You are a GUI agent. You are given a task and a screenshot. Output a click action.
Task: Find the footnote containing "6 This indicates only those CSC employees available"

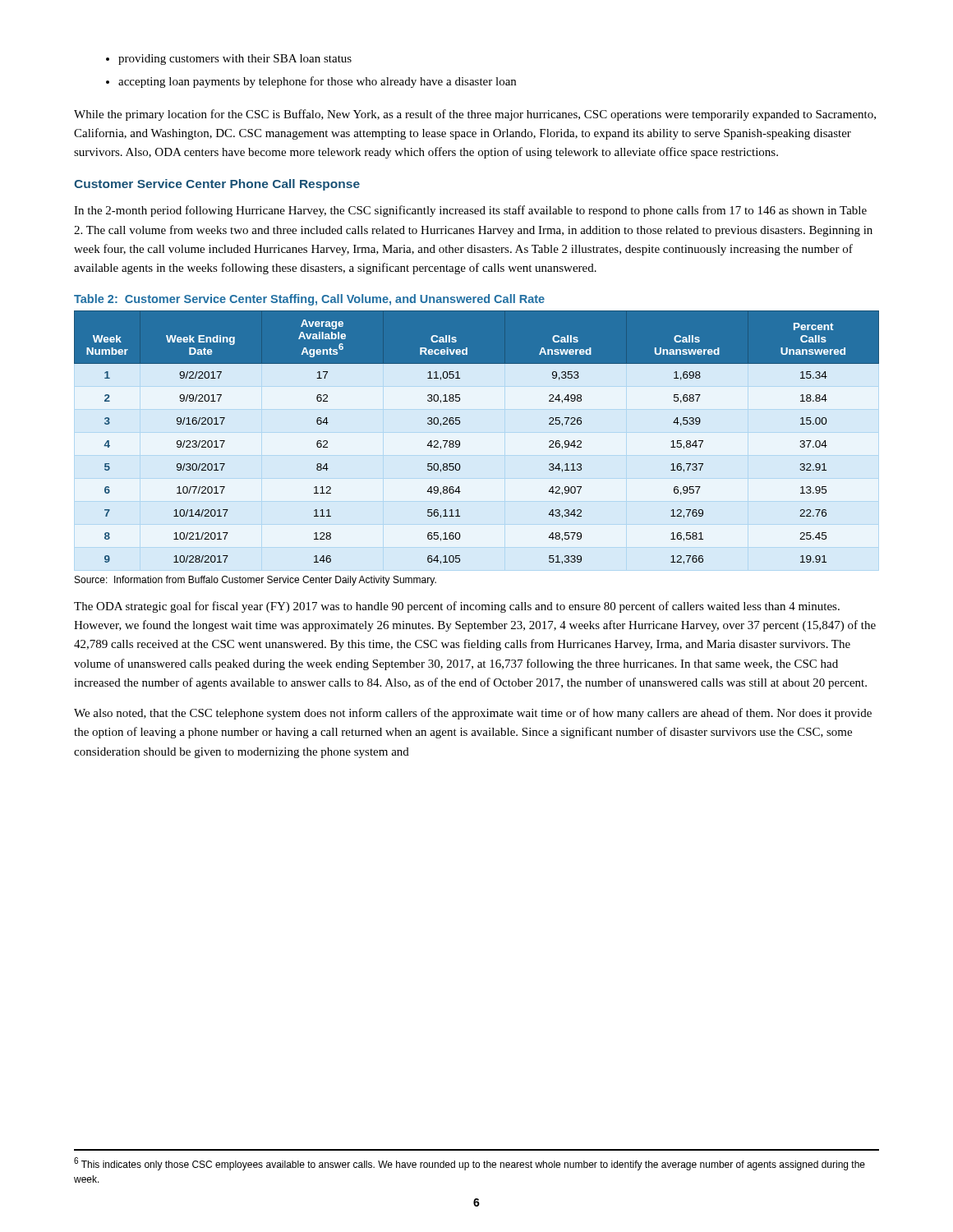click(470, 1171)
